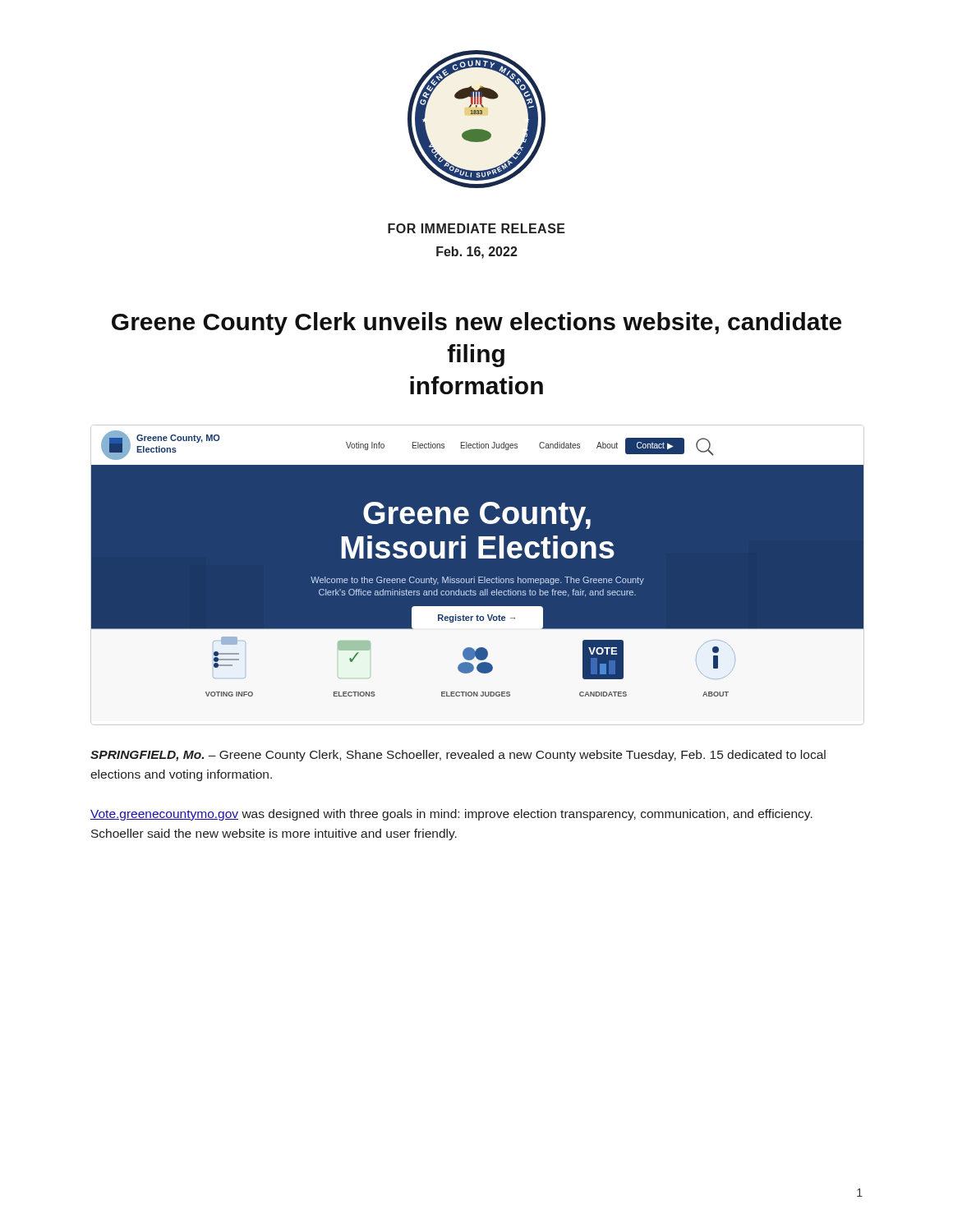The height and width of the screenshot is (1232, 953).
Task: Navigate to the text starting "Feb. 16, 2022"
Action: (476, 252)
